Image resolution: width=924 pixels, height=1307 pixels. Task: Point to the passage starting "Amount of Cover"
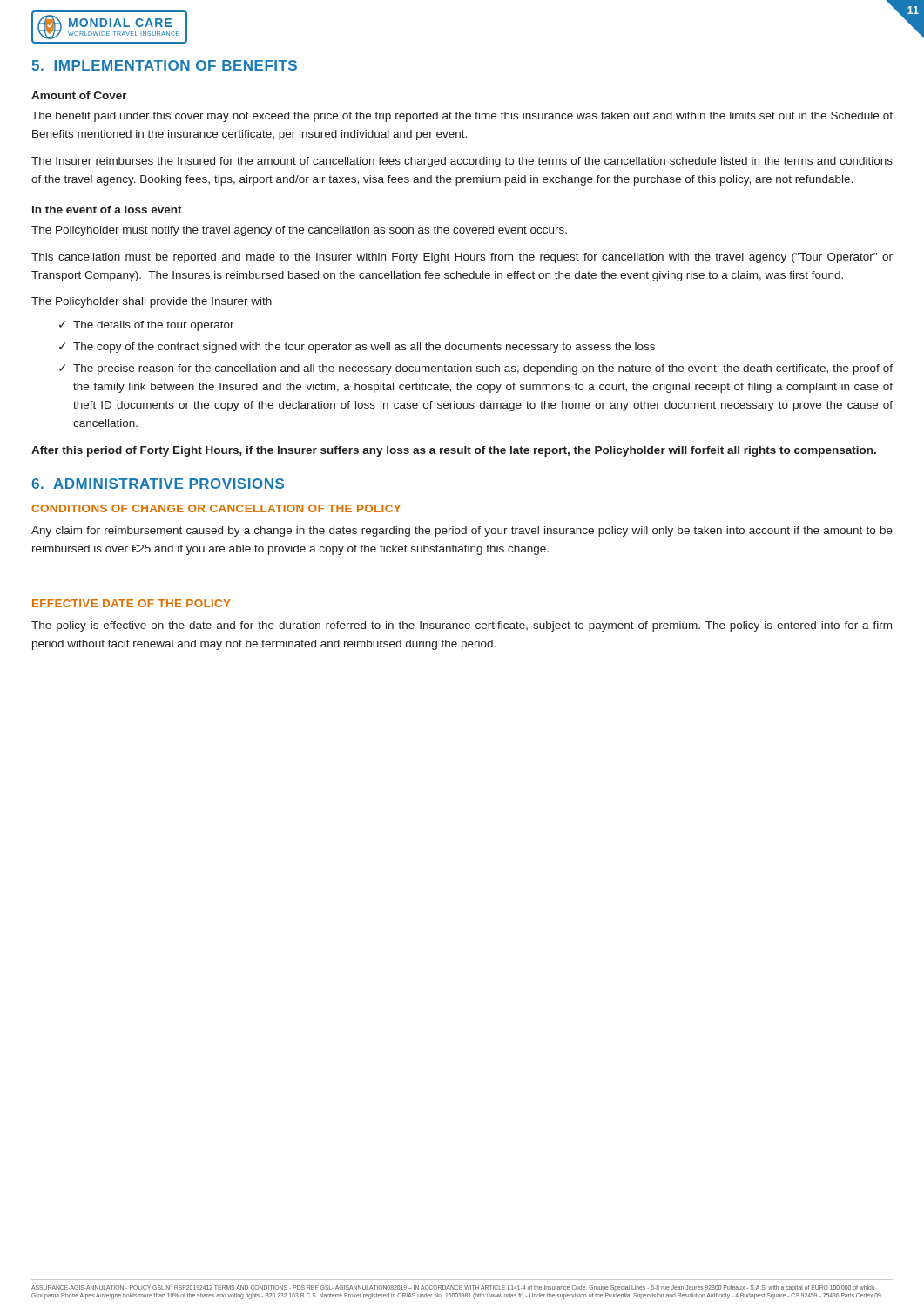79,95
